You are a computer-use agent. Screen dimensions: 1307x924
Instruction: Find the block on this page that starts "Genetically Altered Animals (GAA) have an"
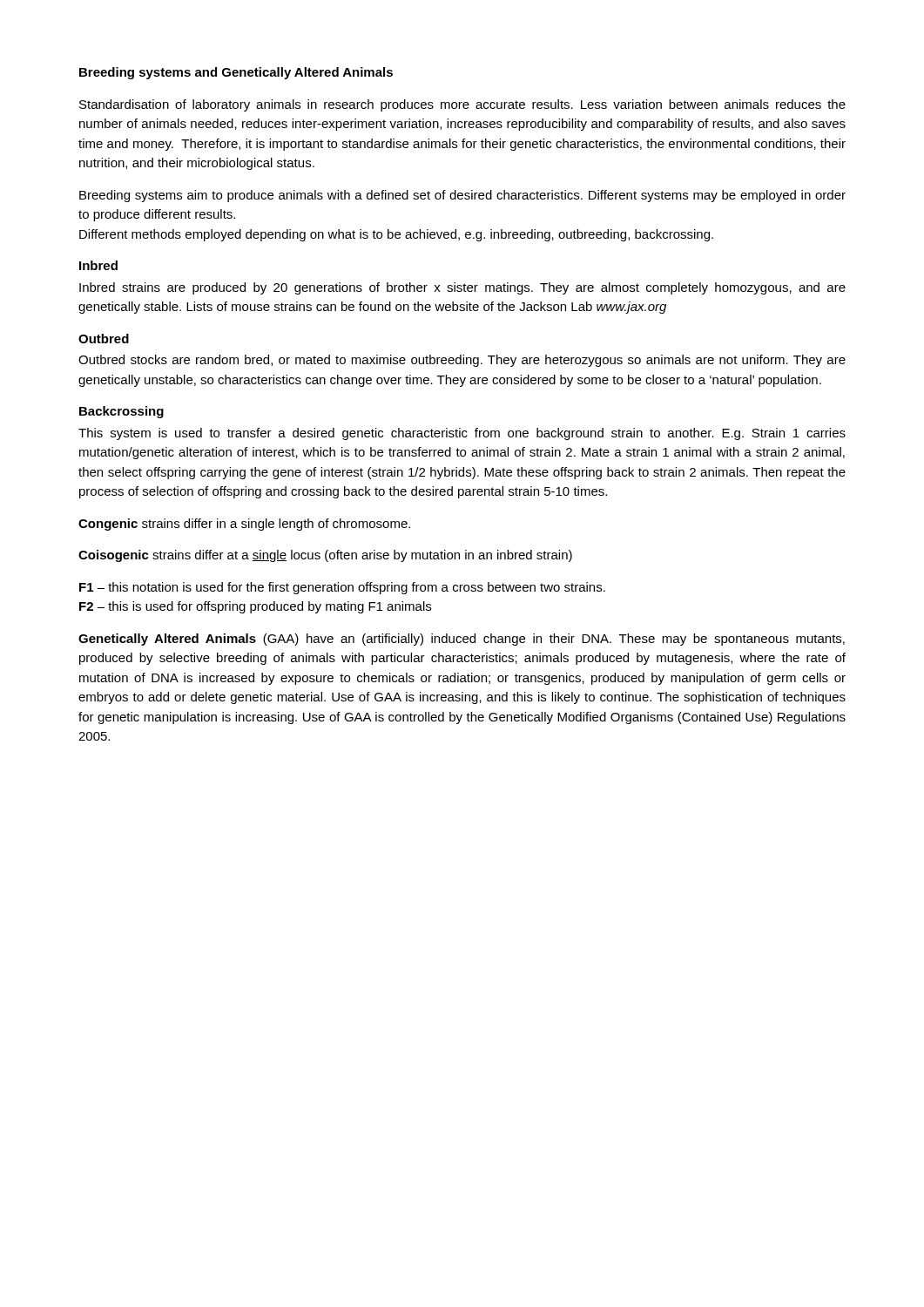[x=462, y=687]
